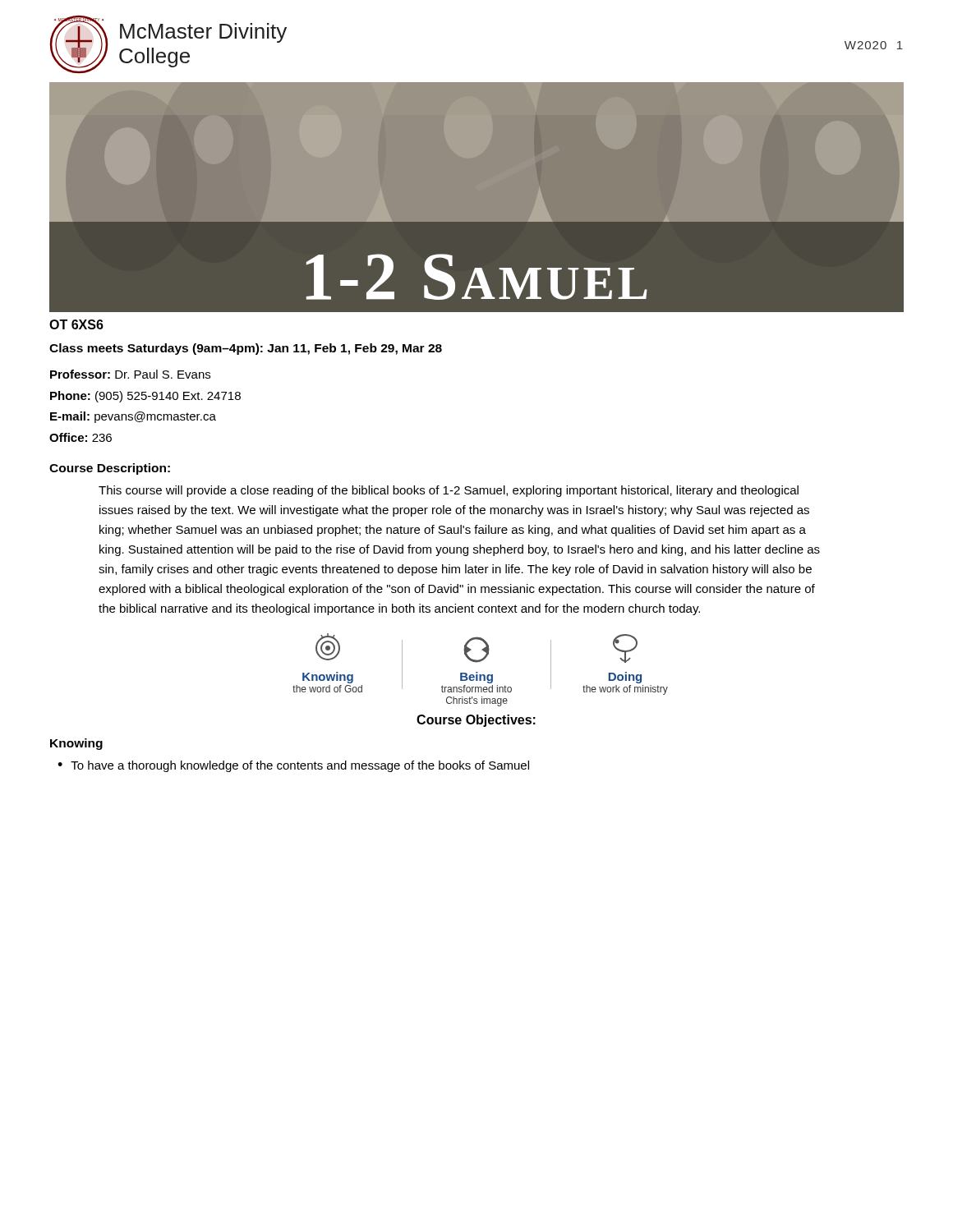
Task: Navigate to the passage starting "OT 6XS6"
Action: pos(76,325)
